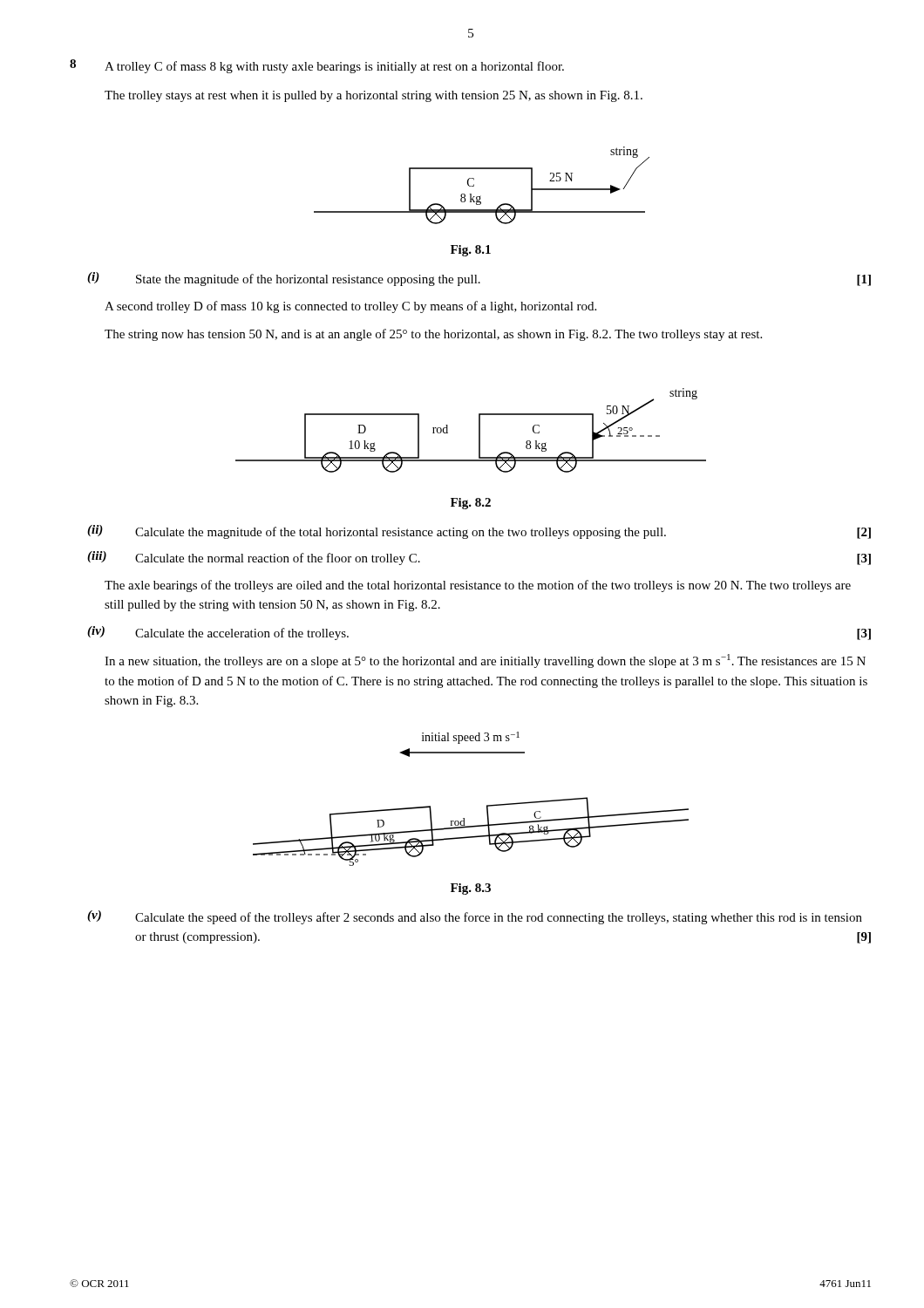Select the list item containing "(ii) Calculate the magnitude of the total"
The width and height of the screenshot is (924, 1308).
pyautogui.click(x=479, y=532)
